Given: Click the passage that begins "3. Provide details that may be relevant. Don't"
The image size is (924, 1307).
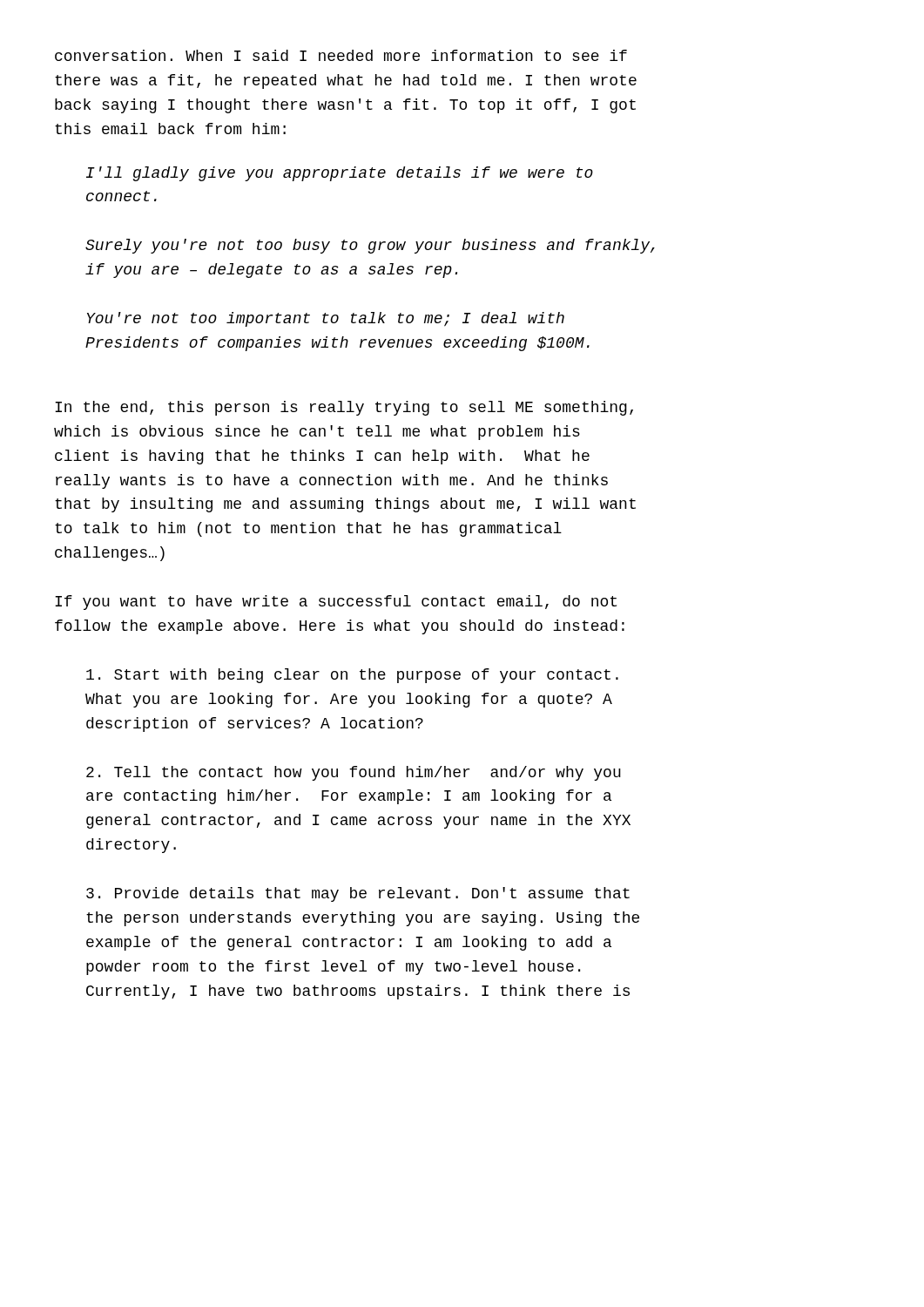Looking at the screenshot, I should click(363, 943).
